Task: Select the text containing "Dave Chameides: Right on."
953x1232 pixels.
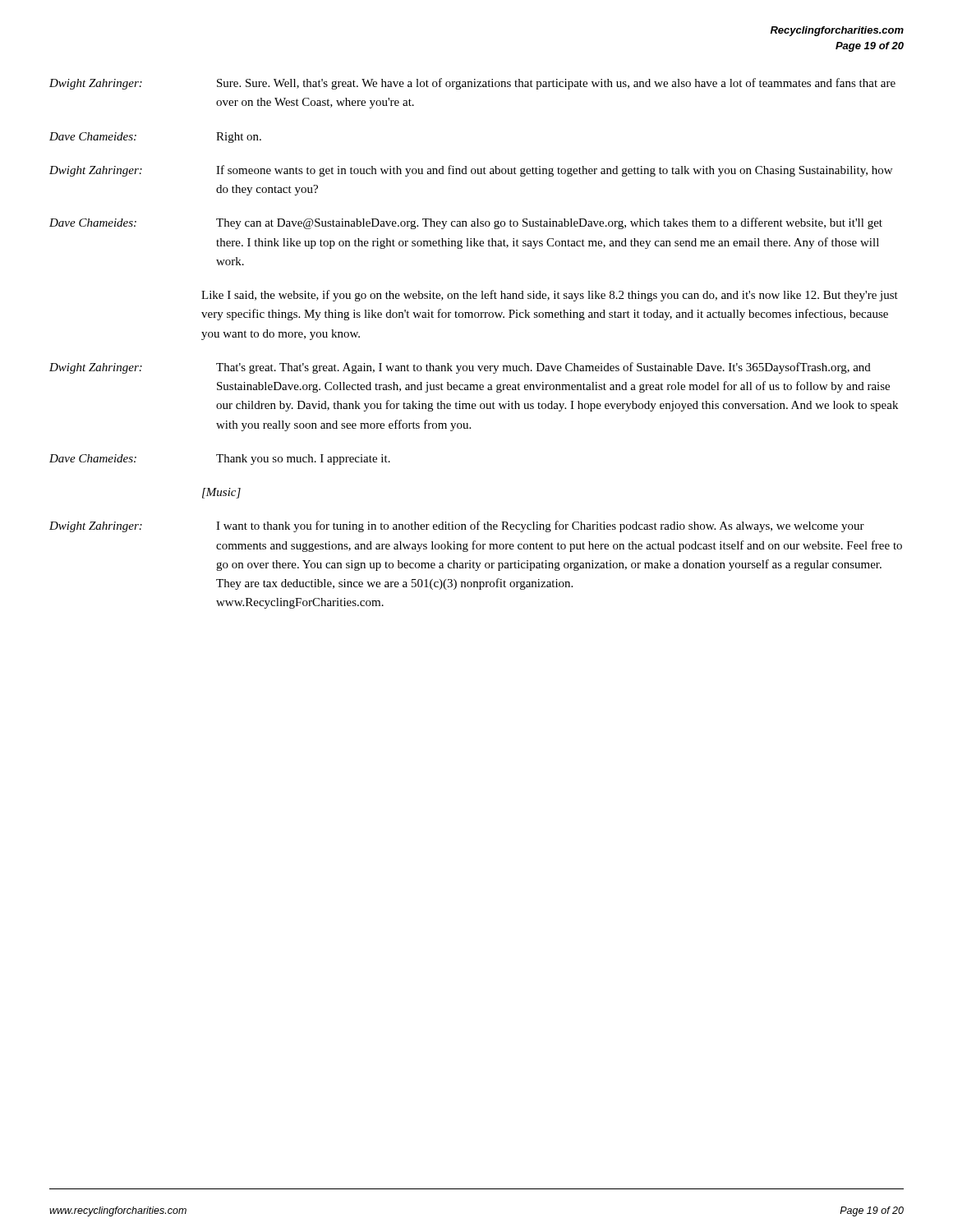Action: click(x=88, y=138)
